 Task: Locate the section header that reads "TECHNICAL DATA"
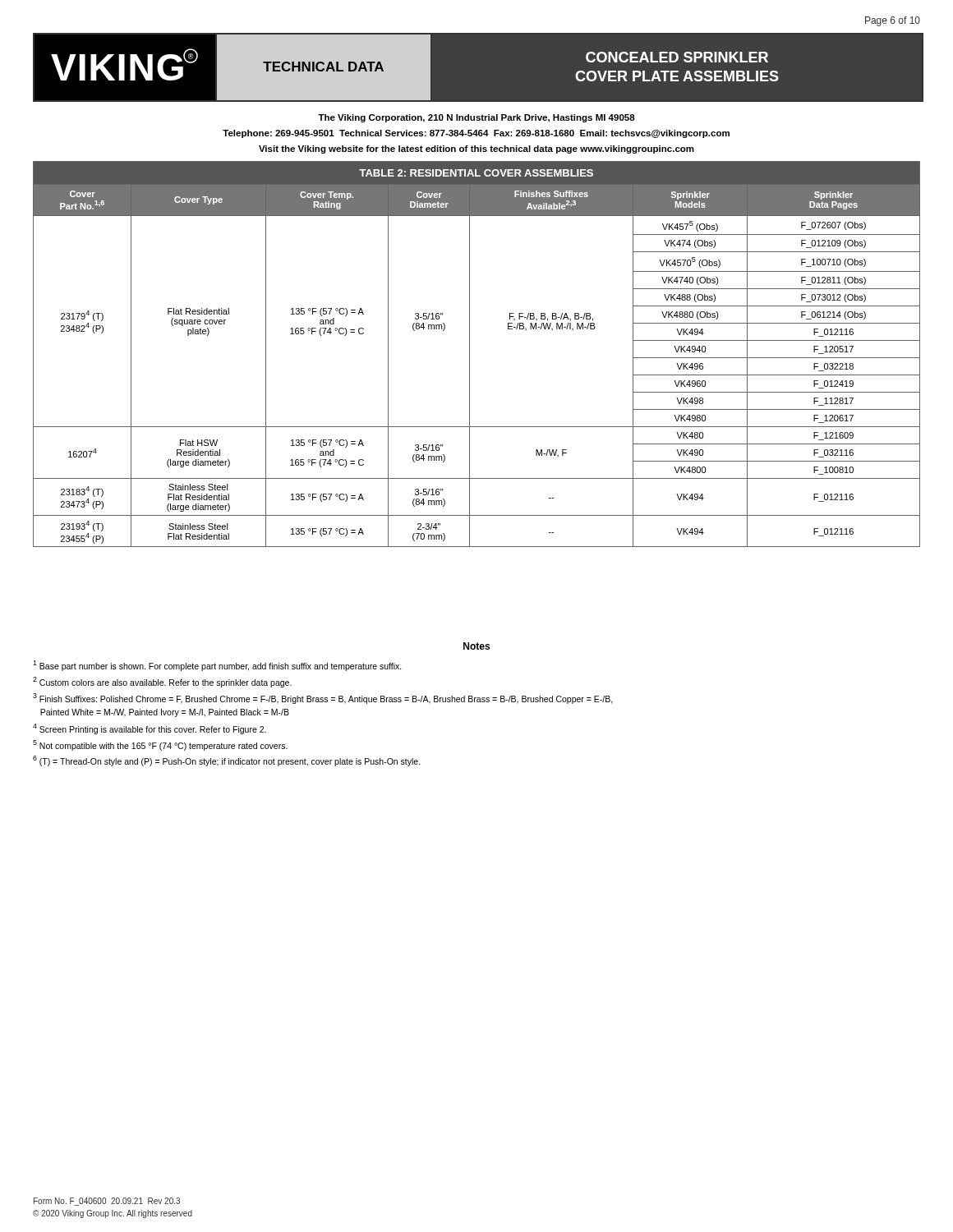pyautogui.click(x=324, y=67)
